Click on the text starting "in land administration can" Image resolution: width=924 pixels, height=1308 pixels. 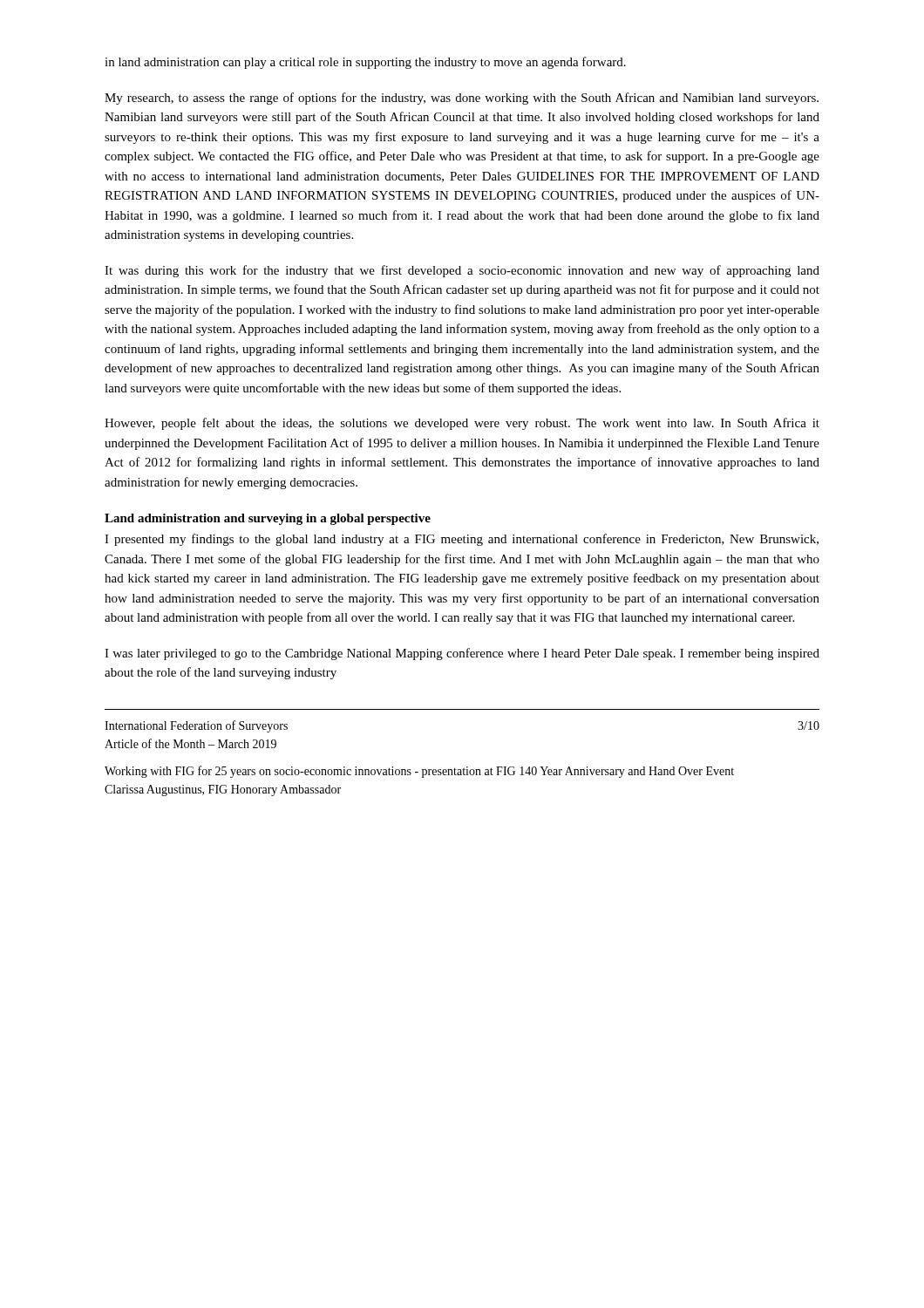[x=365, y=62]
